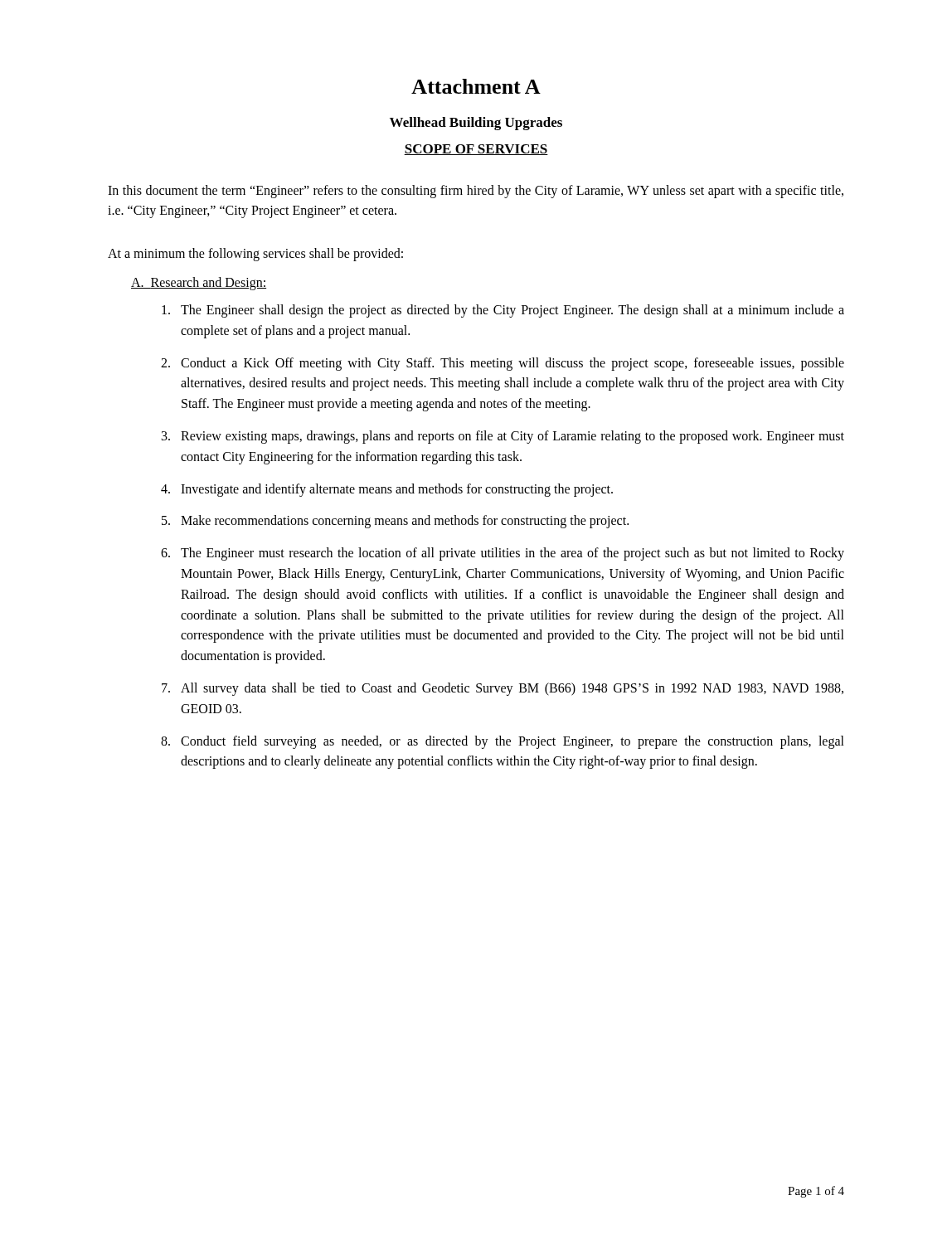Where is the passage that starts "4. Investigate and identify alternate means"?
The height and width of the screenshot is (1244, 952).
point(488,489)
